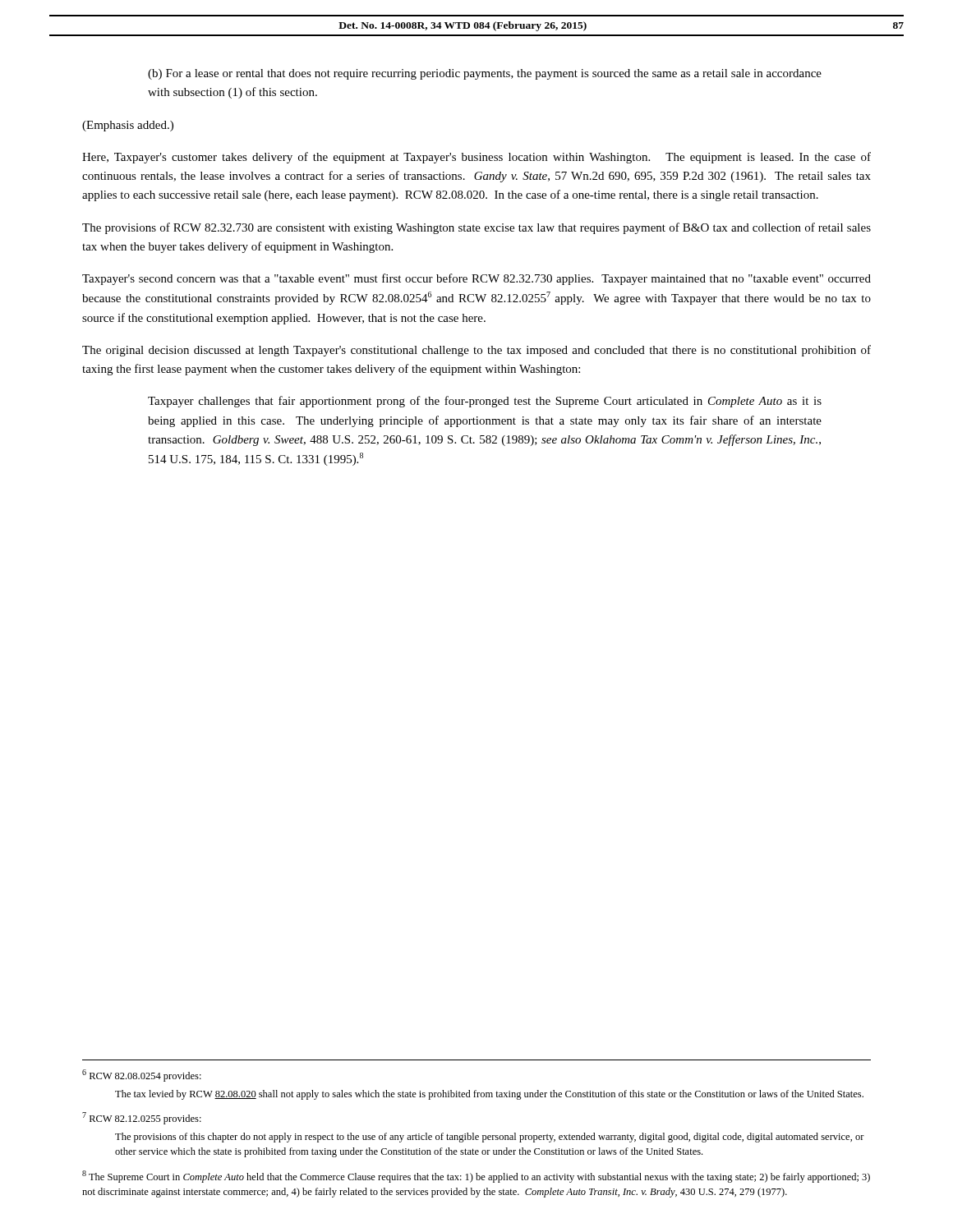
Task: Find the block starting "7 RCW 82.12.0255 provides: The"
Action: click(476, 1135)
